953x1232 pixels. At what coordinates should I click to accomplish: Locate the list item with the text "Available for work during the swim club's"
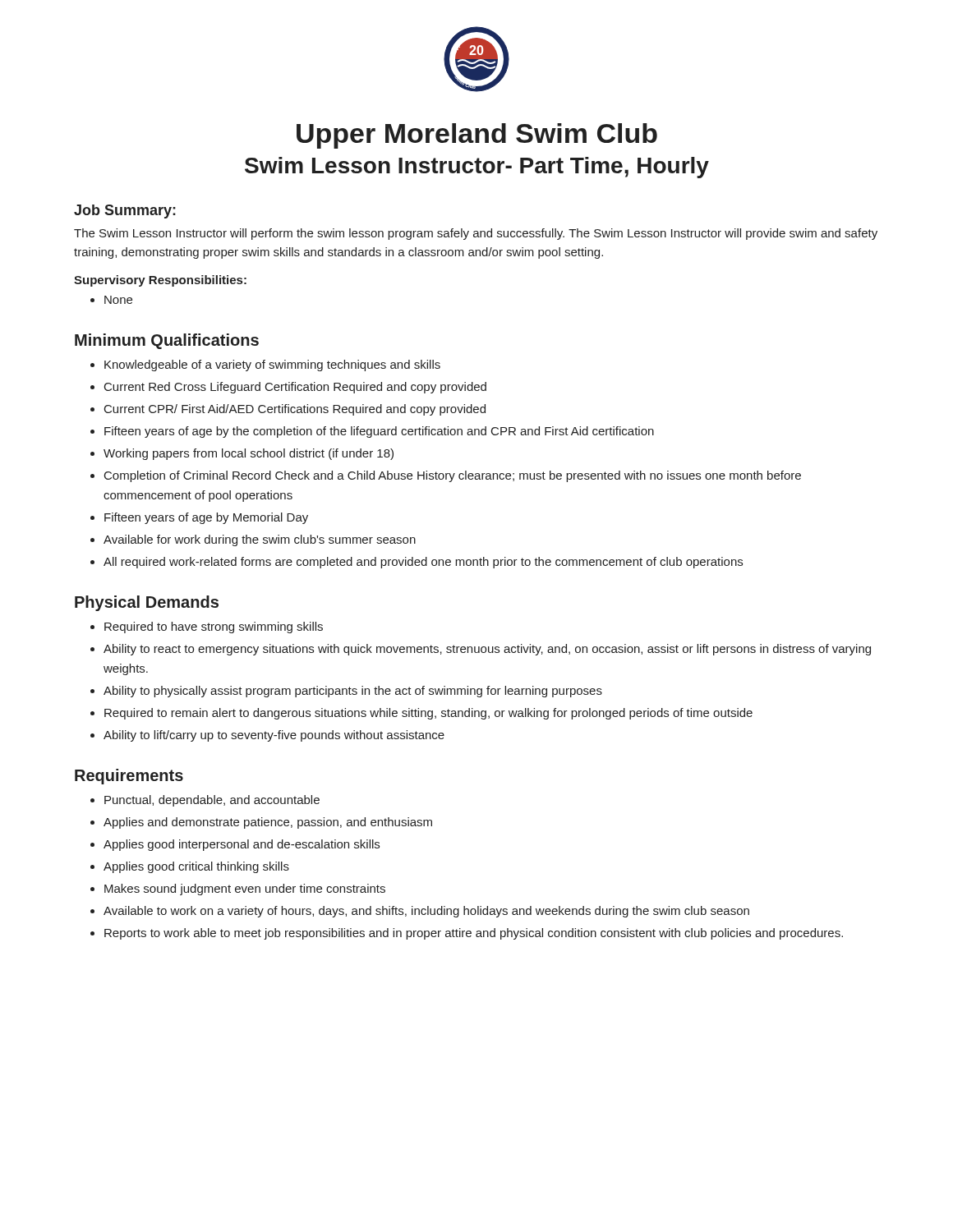(x=260, y=539)
